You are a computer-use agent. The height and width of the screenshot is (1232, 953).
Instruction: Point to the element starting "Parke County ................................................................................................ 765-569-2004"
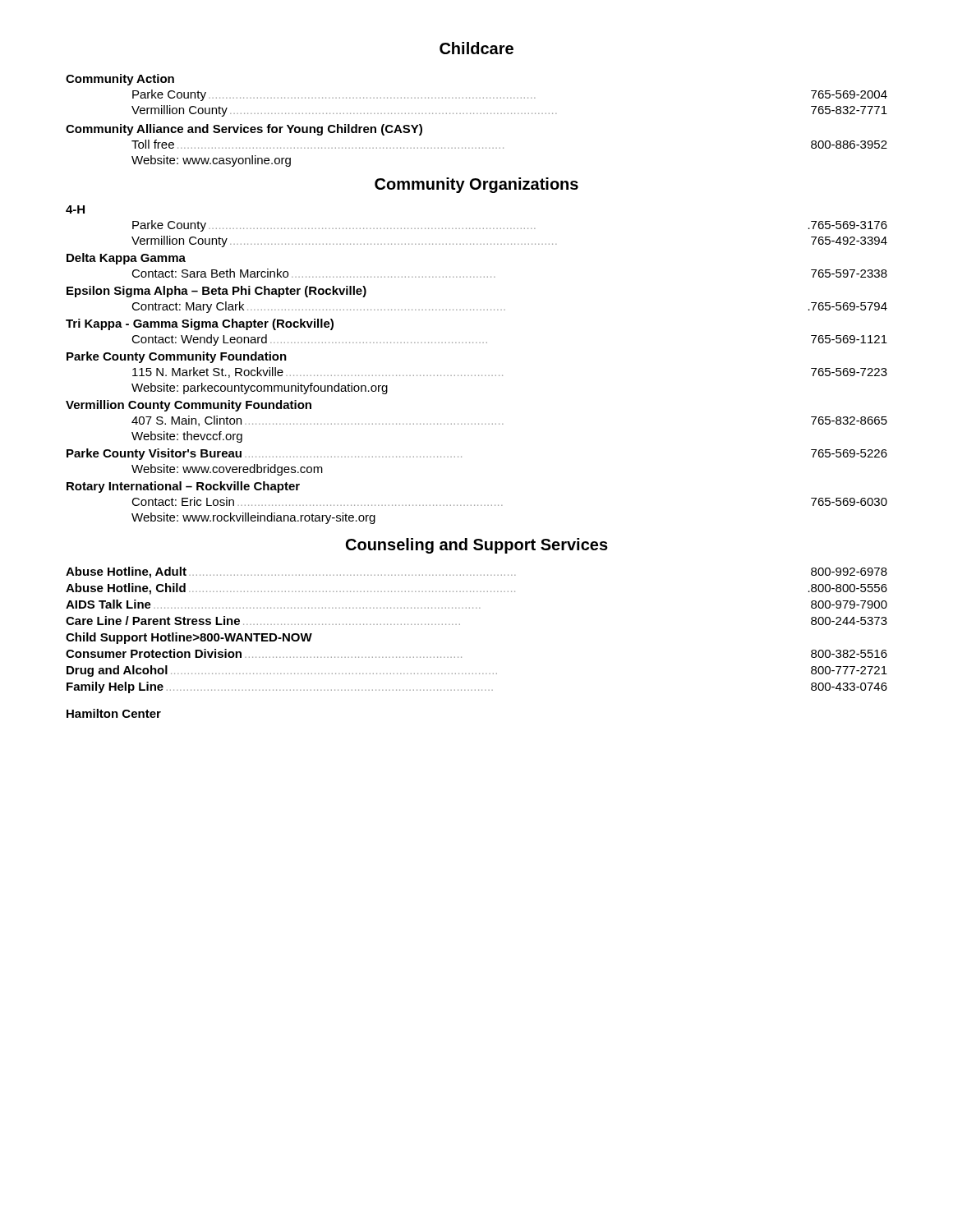point(476,94)
